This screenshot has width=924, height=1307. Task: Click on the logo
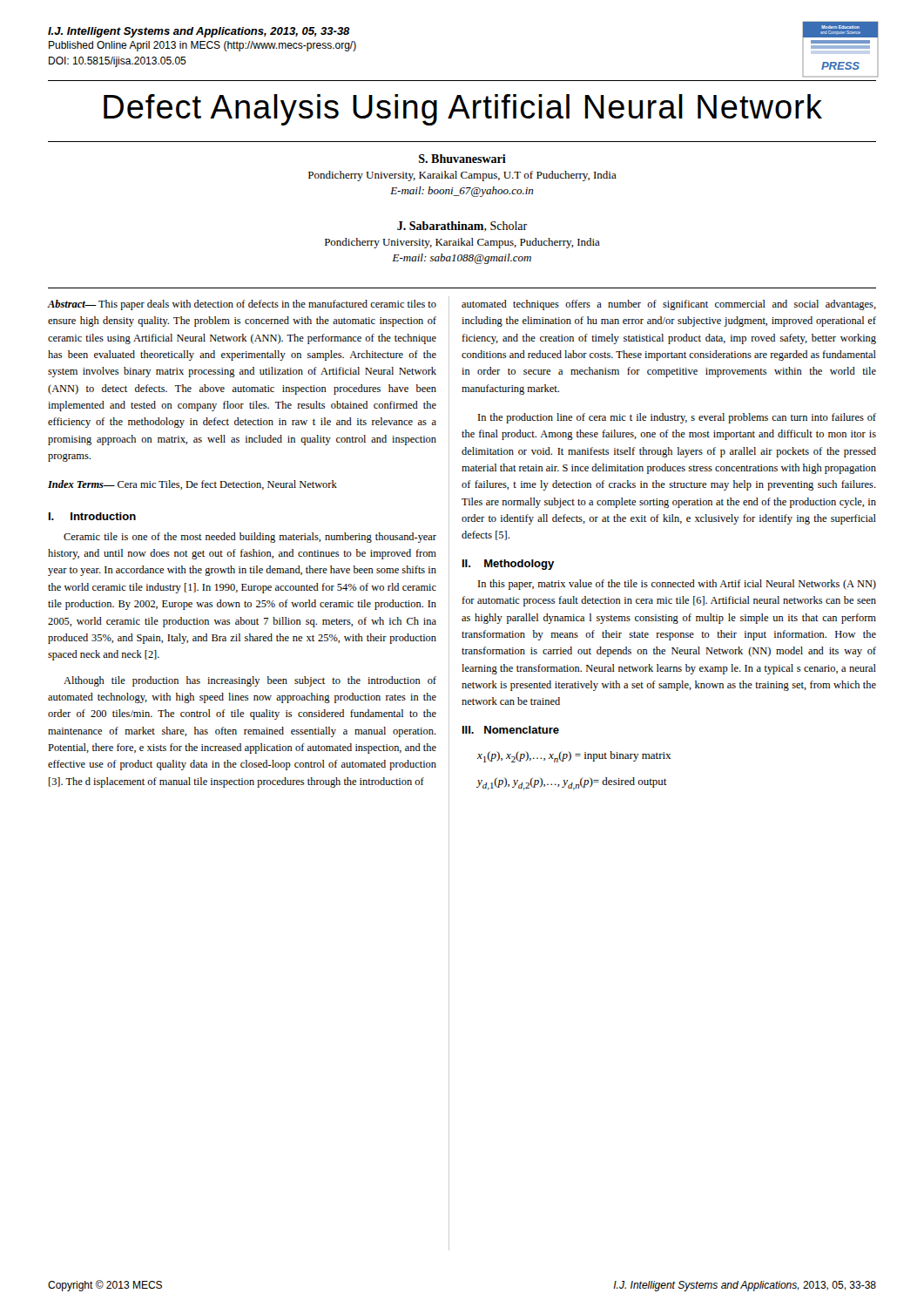(x=840, y=49)
